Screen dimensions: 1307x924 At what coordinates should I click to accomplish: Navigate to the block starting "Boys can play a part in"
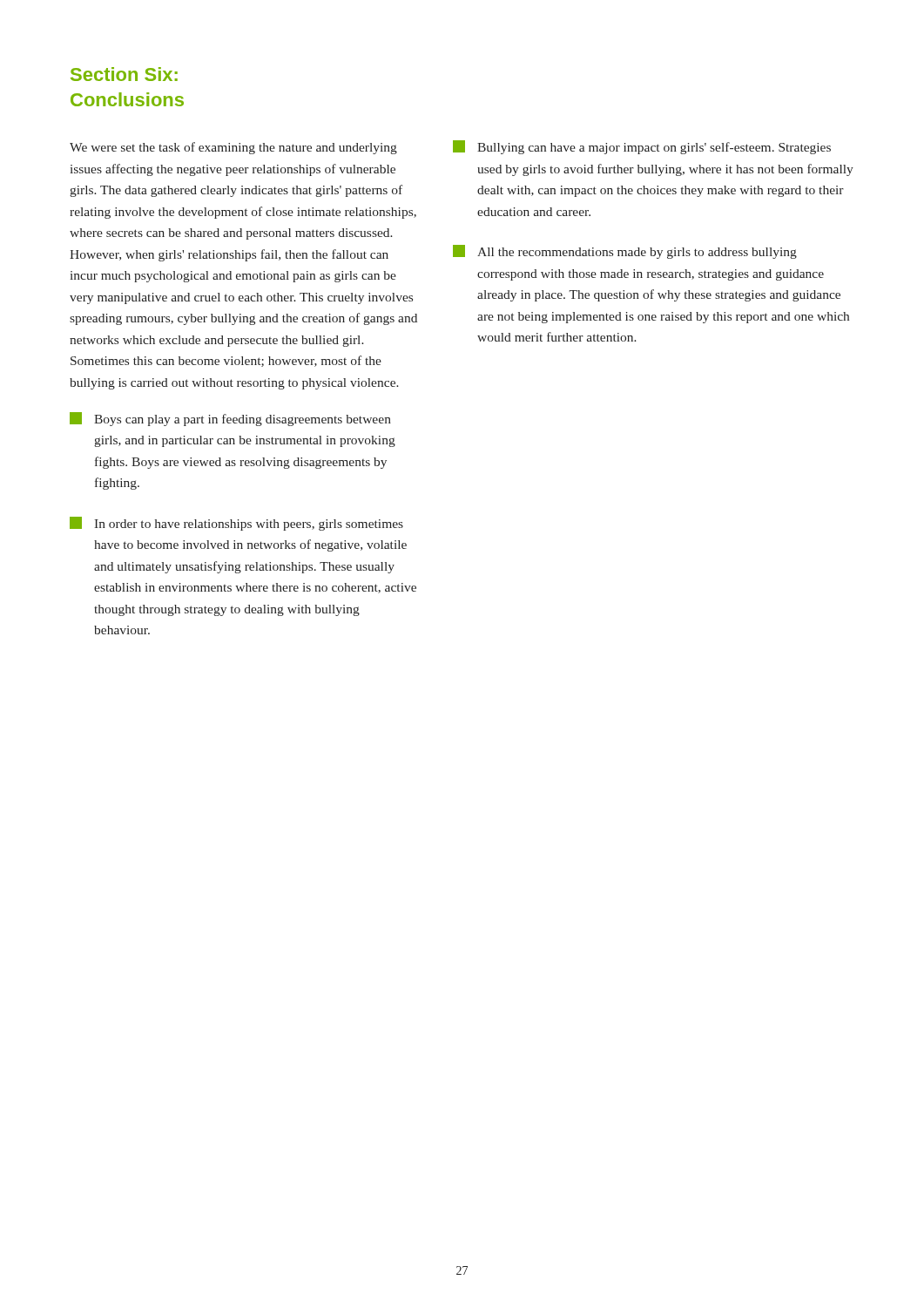coord(244,451)
